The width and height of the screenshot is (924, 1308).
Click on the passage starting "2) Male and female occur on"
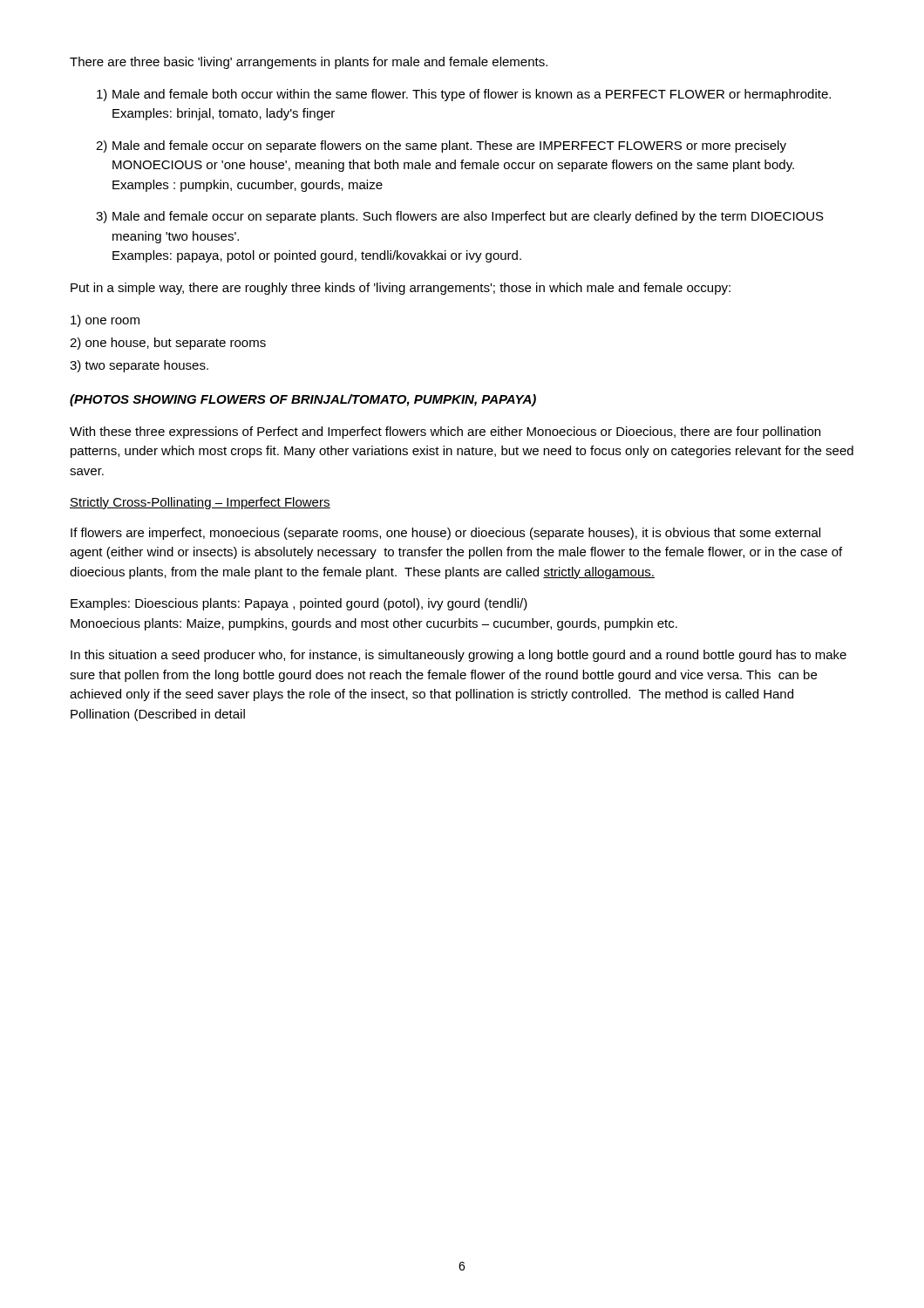tap(462, 165)
